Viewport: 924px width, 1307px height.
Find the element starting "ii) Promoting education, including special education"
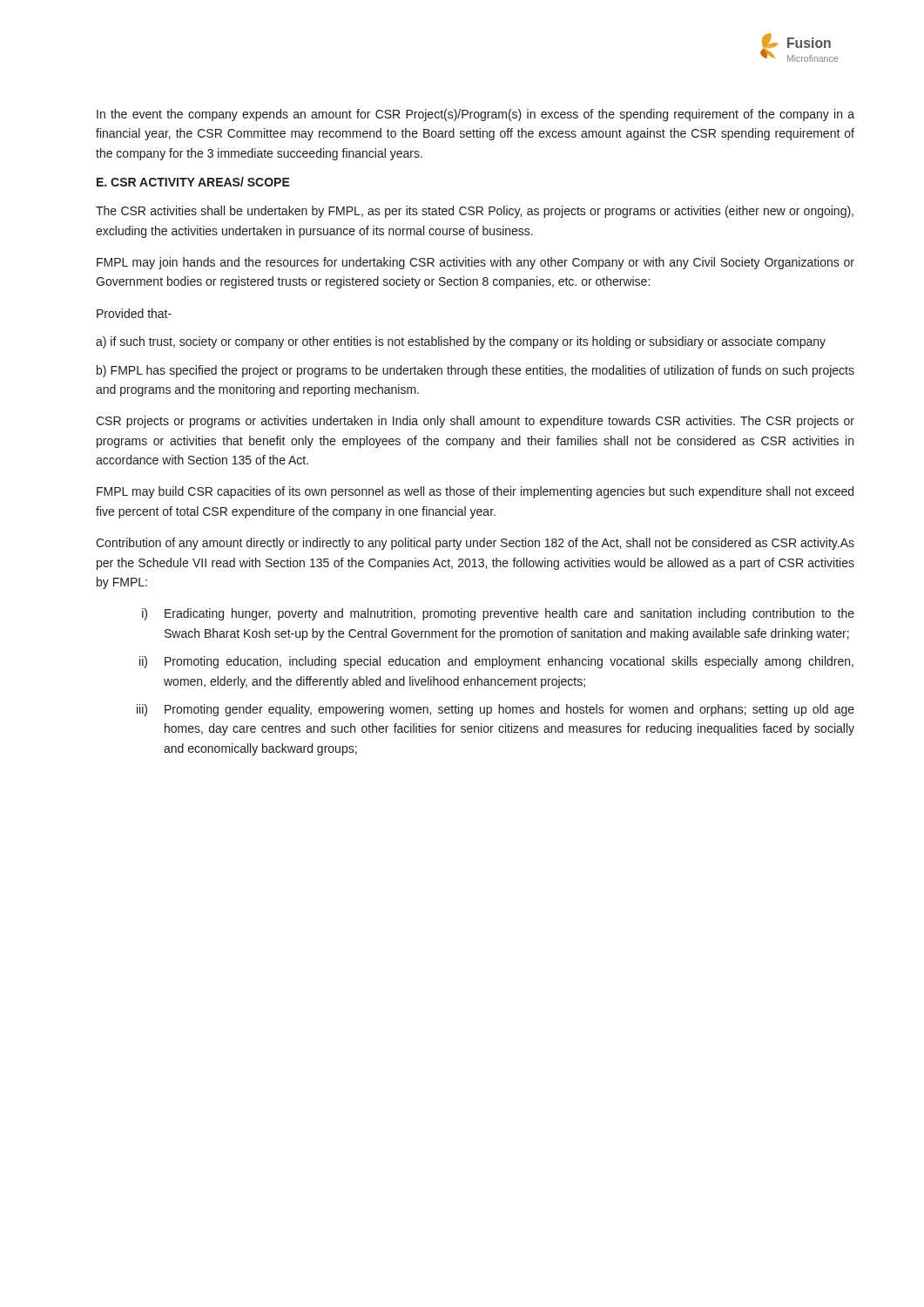[475, 671]
